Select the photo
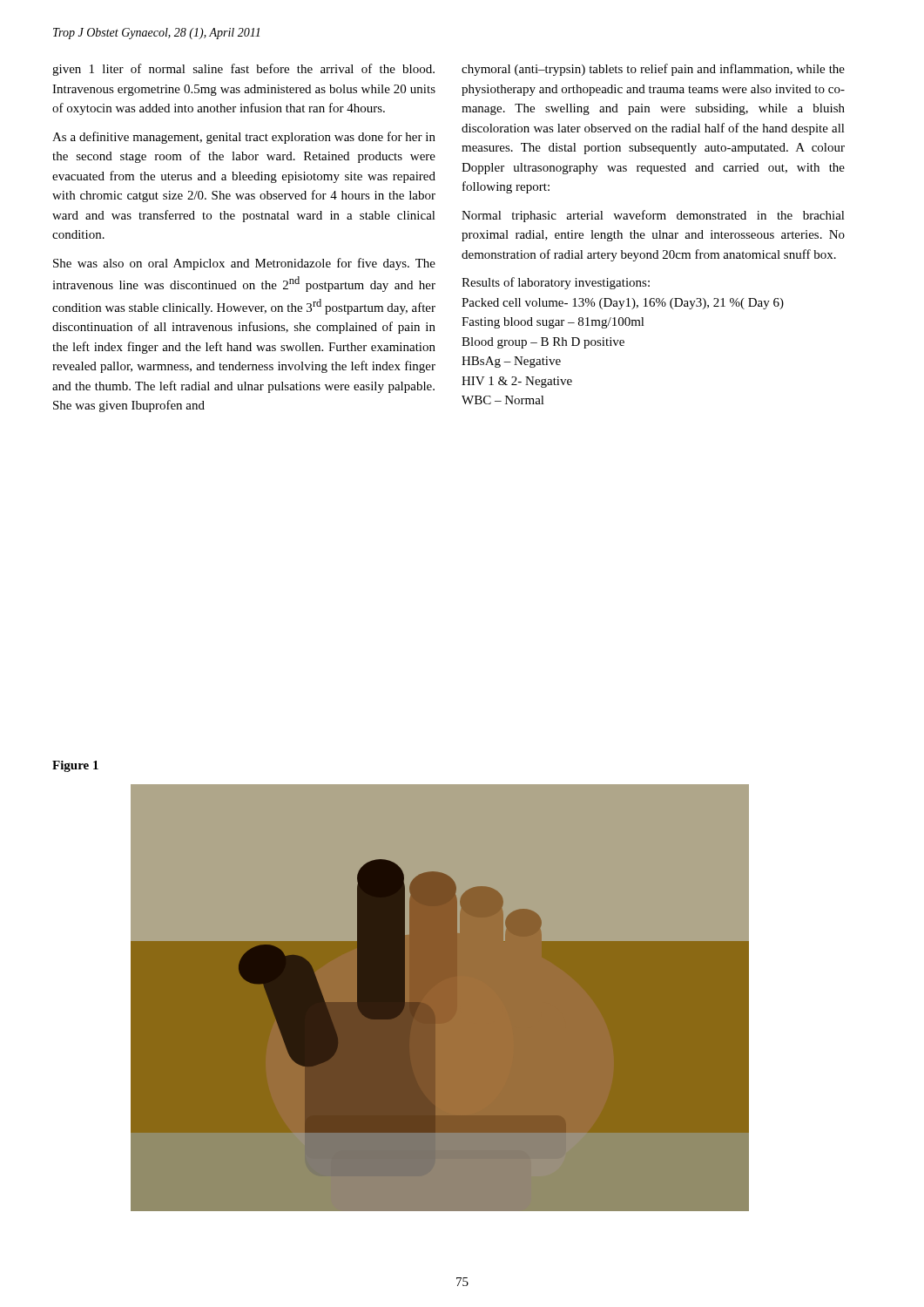924x1307 pixels. pos(440,998)
